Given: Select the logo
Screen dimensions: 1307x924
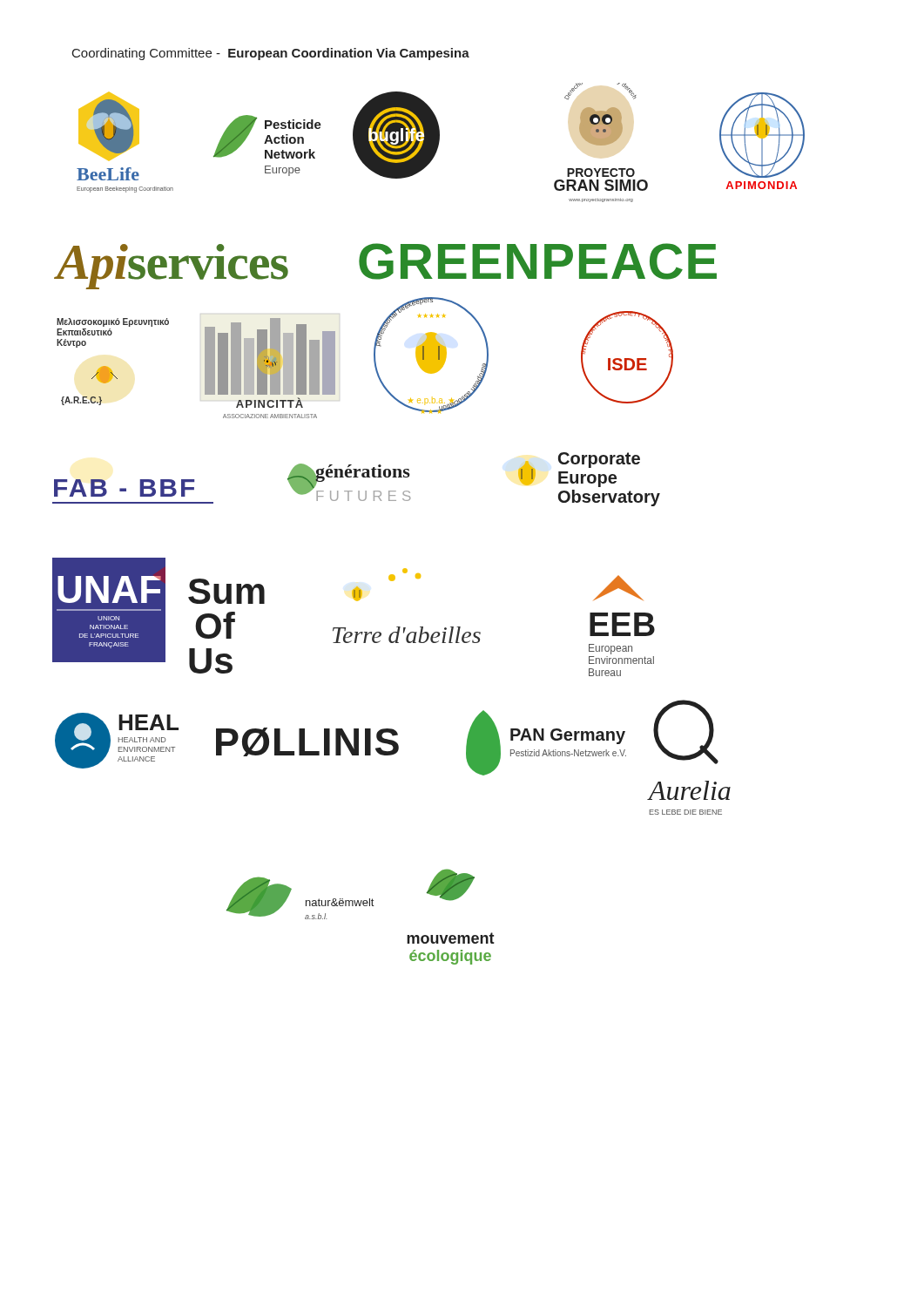Looking at the screenshot, I should [471, 677].
